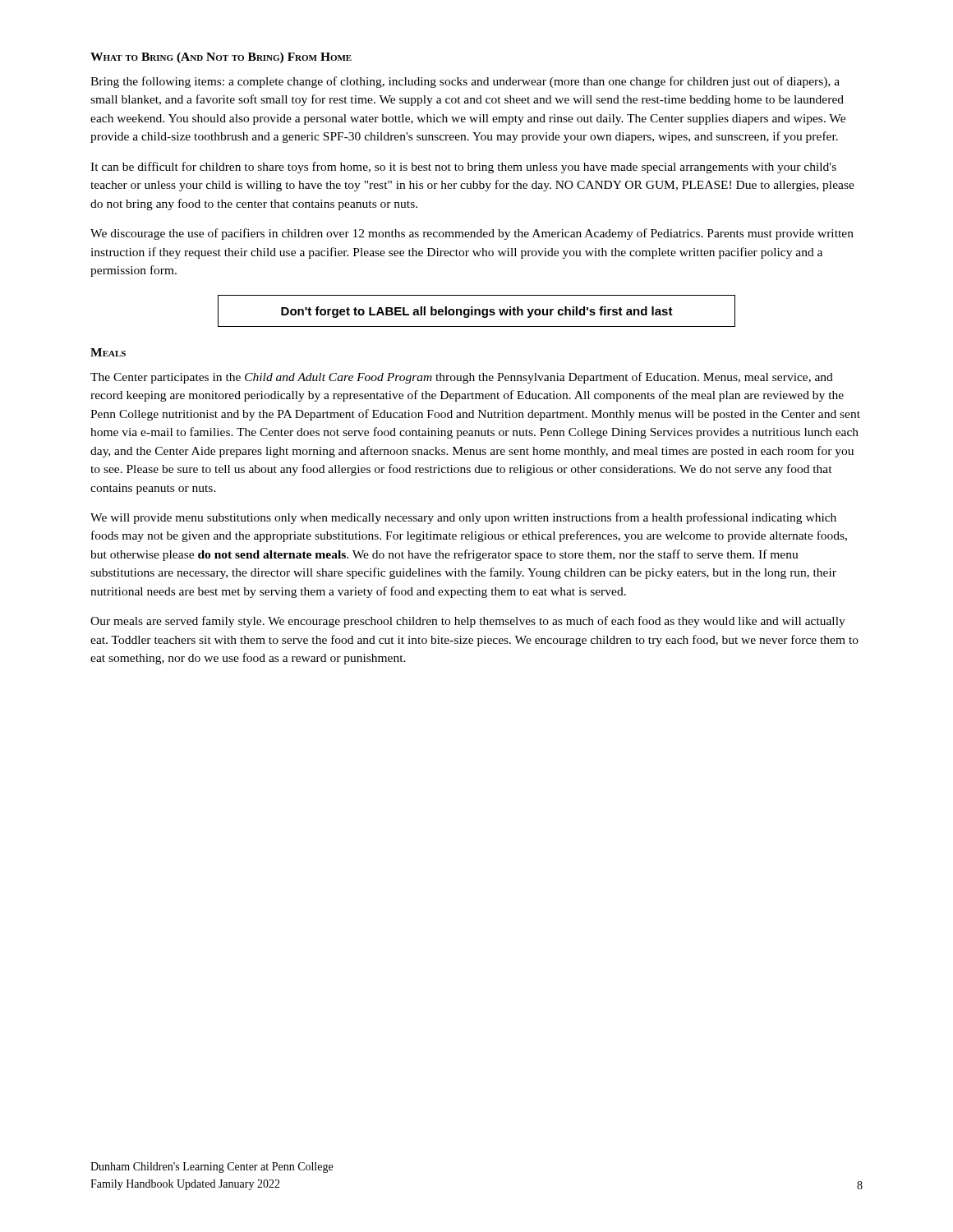This screenshot has height=1232, width=953.
Task: Point to the block beginning "Don't forget to LABEL all"
Action: 476,311
